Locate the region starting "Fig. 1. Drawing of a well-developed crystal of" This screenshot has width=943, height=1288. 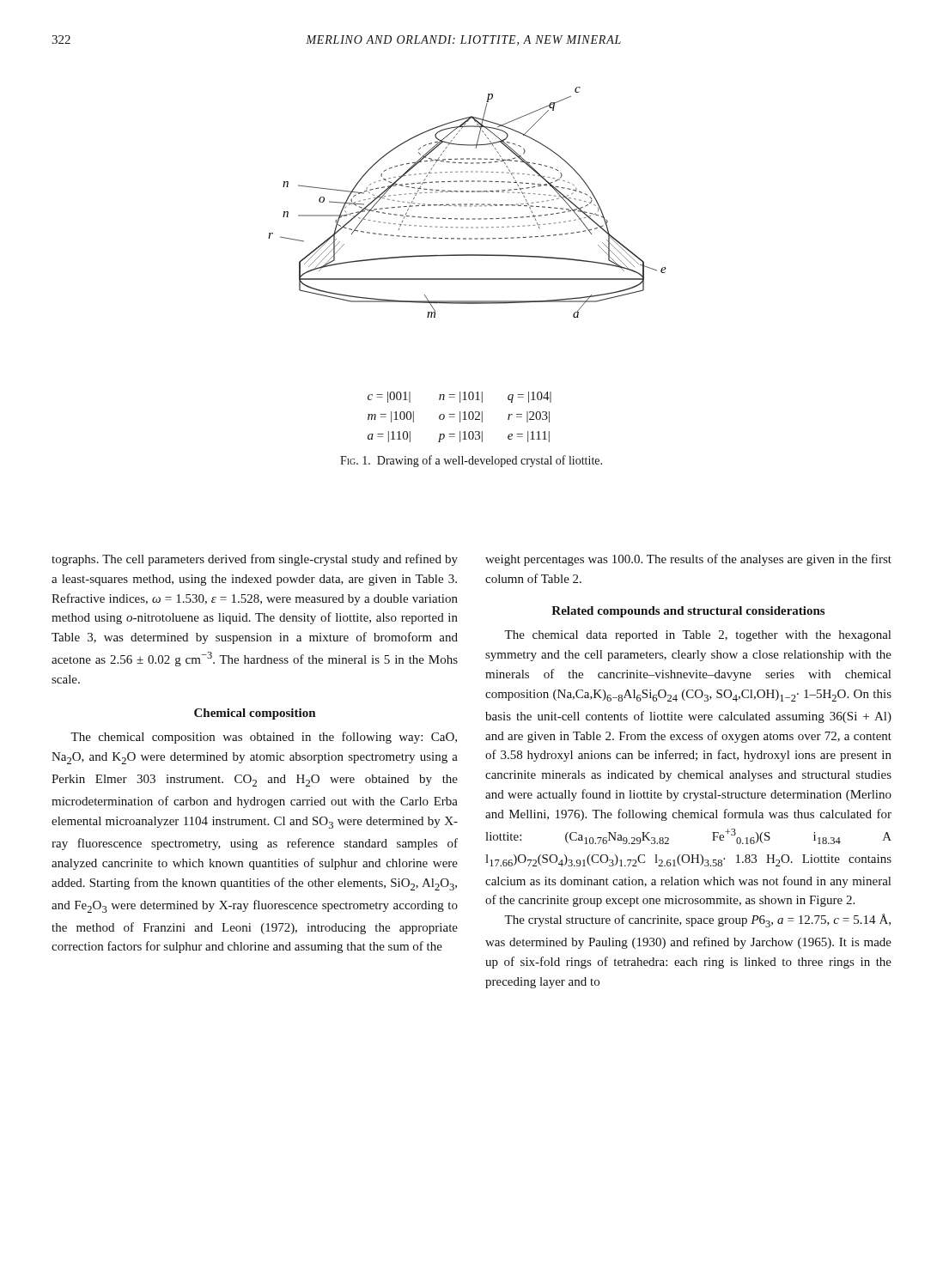[x=472, y=461]
